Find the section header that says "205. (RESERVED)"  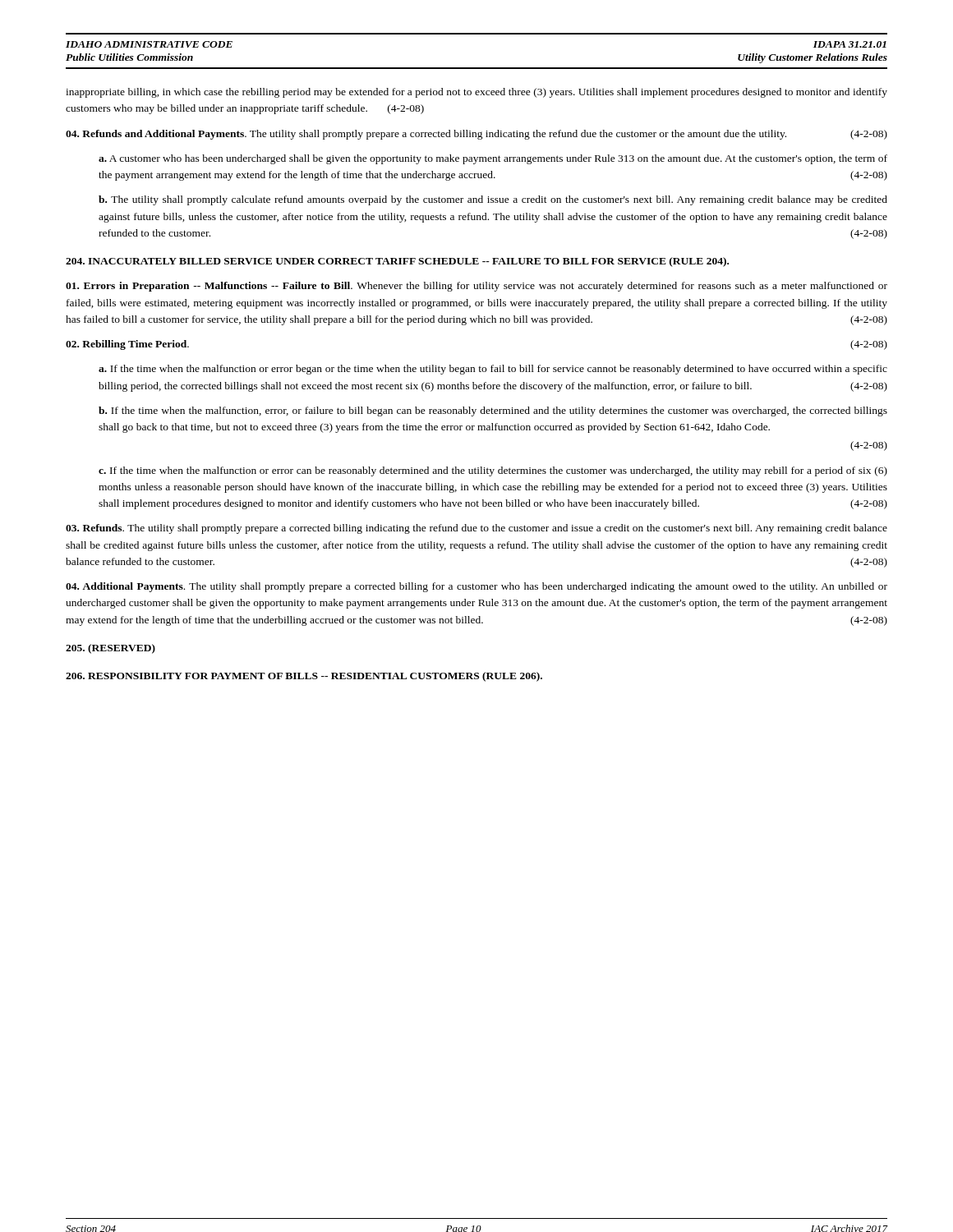click(110, 649)
